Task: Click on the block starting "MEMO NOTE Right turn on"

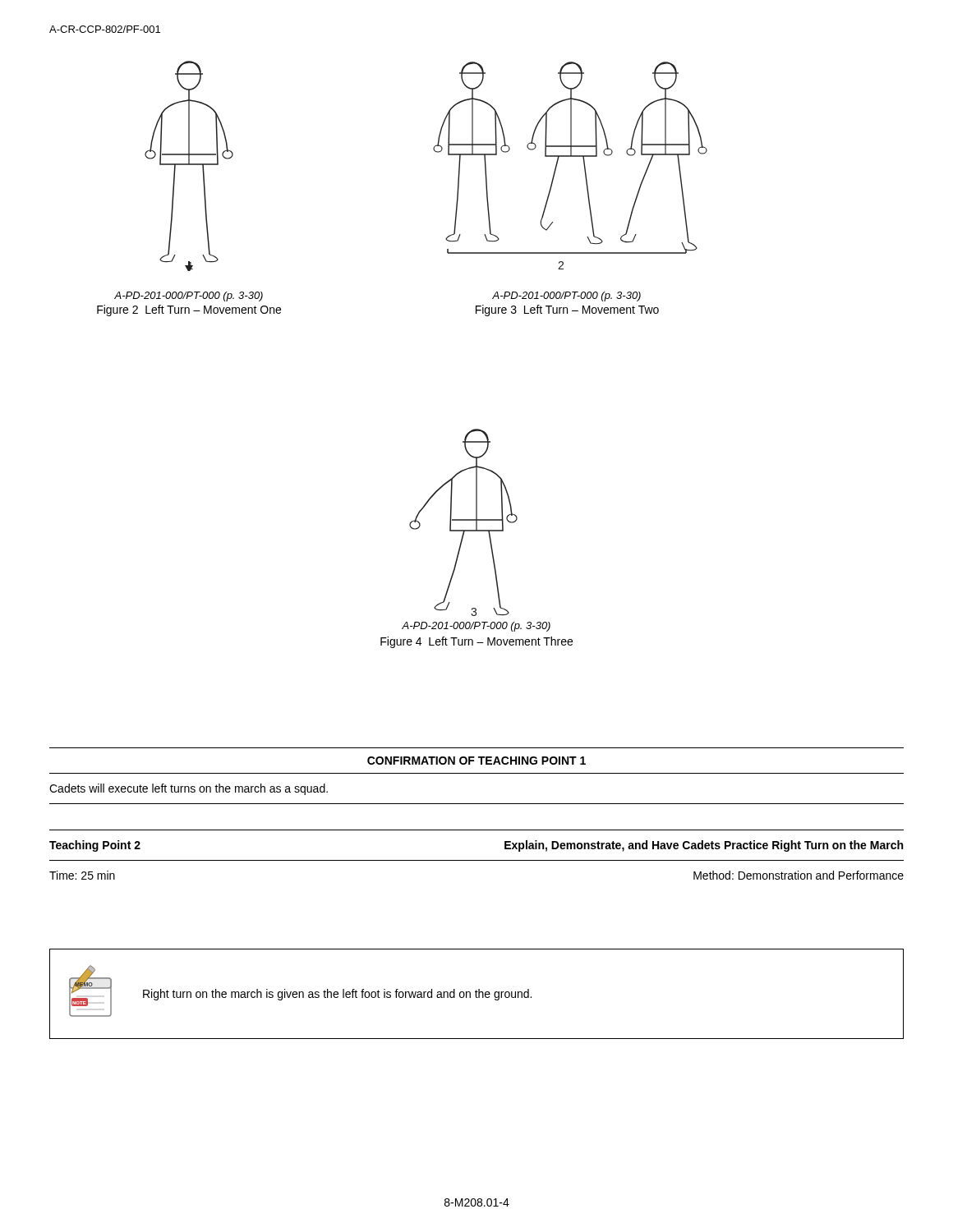Action: pyautogui.click(x=475, y=994)
